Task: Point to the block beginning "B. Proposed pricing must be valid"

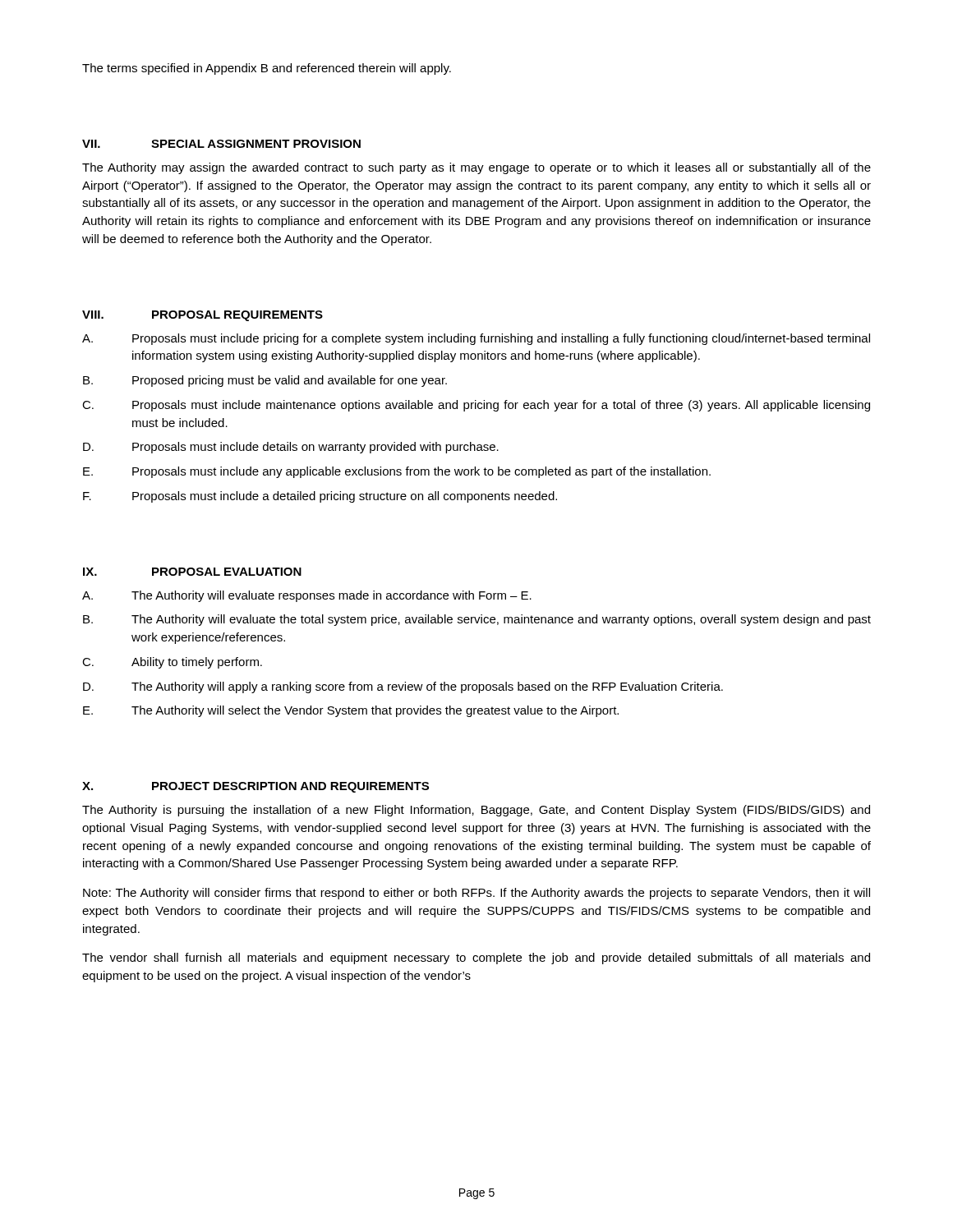Action: coord(265,381)
